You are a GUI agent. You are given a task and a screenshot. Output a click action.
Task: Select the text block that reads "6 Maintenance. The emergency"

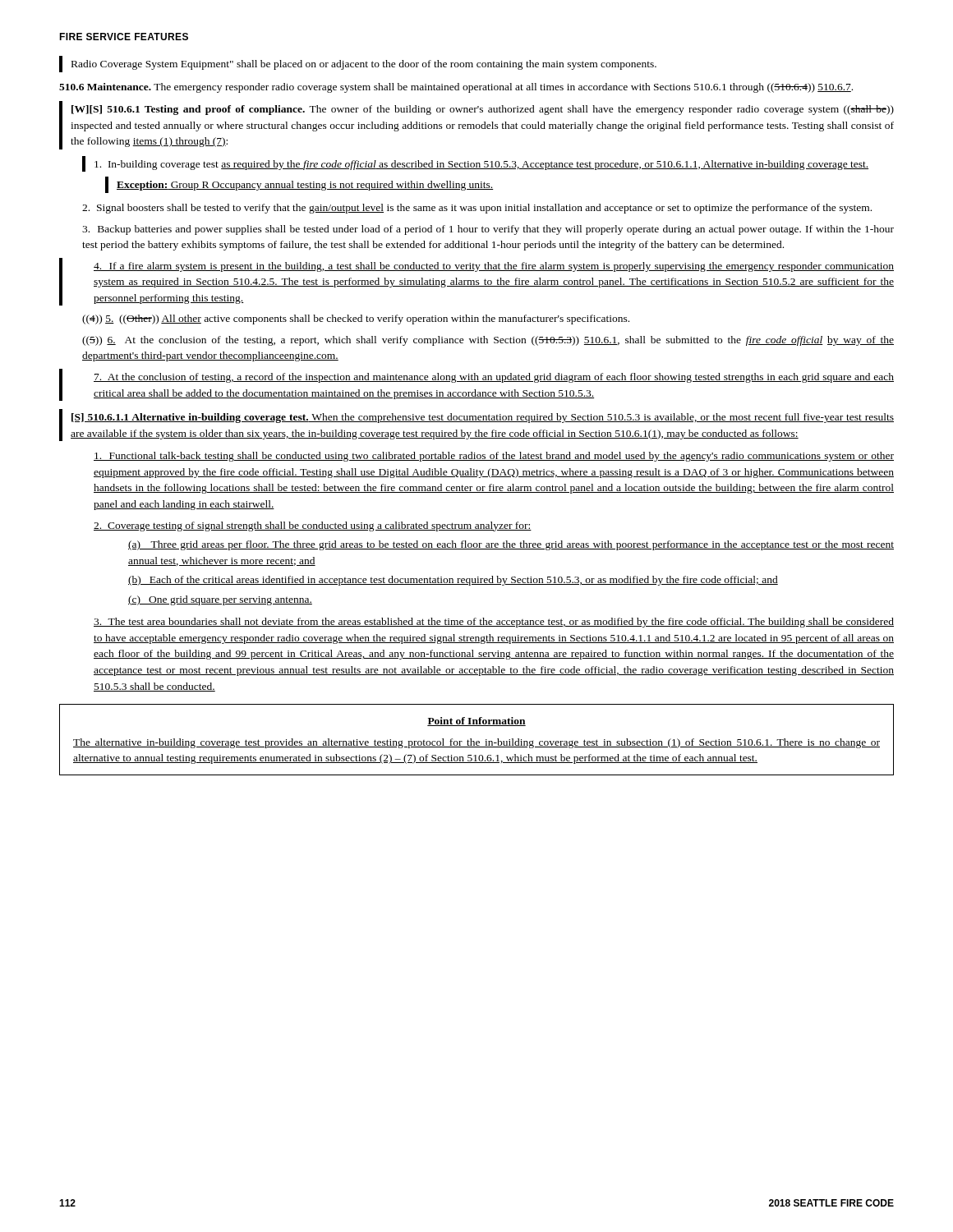pos(476,87)
